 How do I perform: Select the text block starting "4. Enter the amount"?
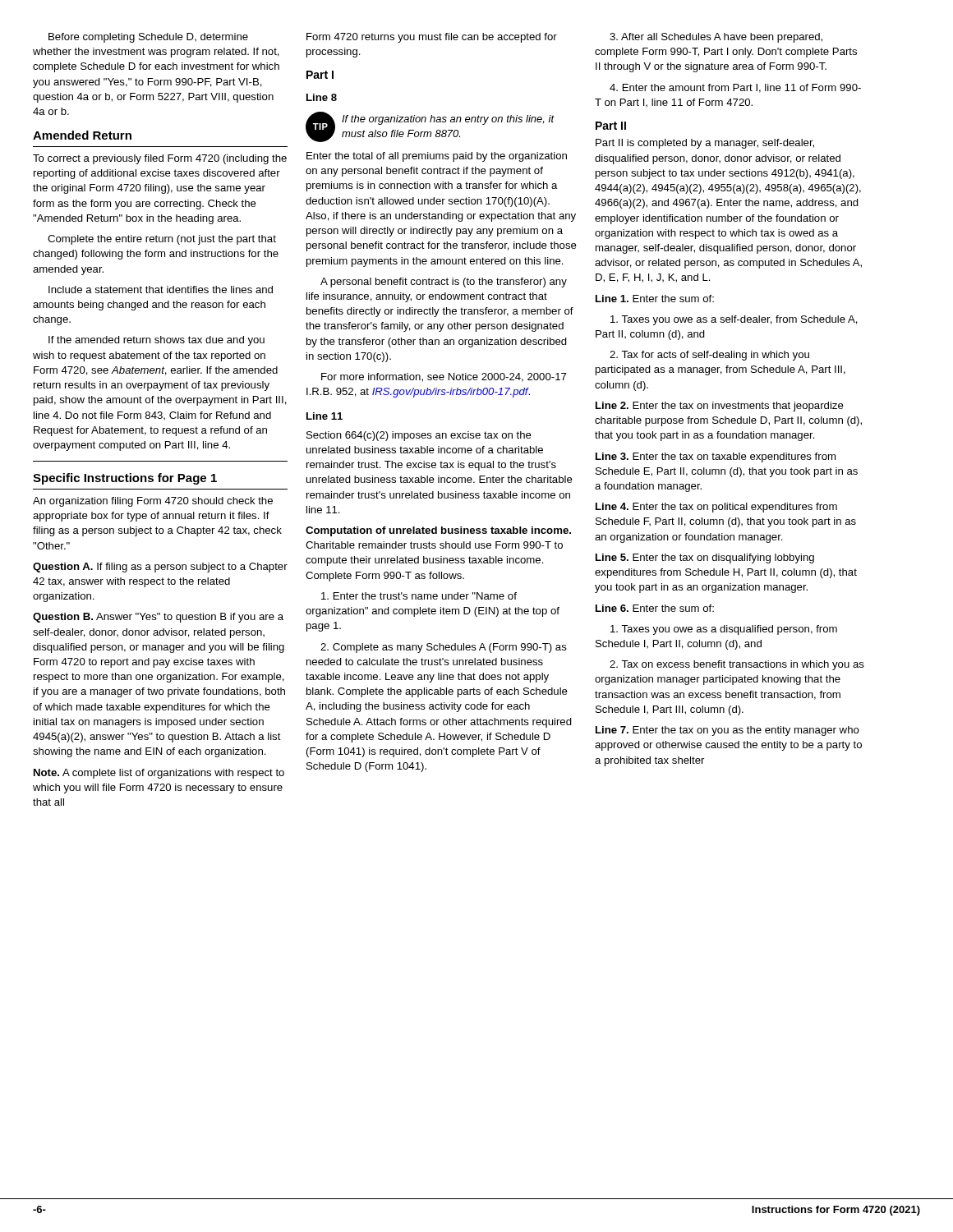click(730, 95)
